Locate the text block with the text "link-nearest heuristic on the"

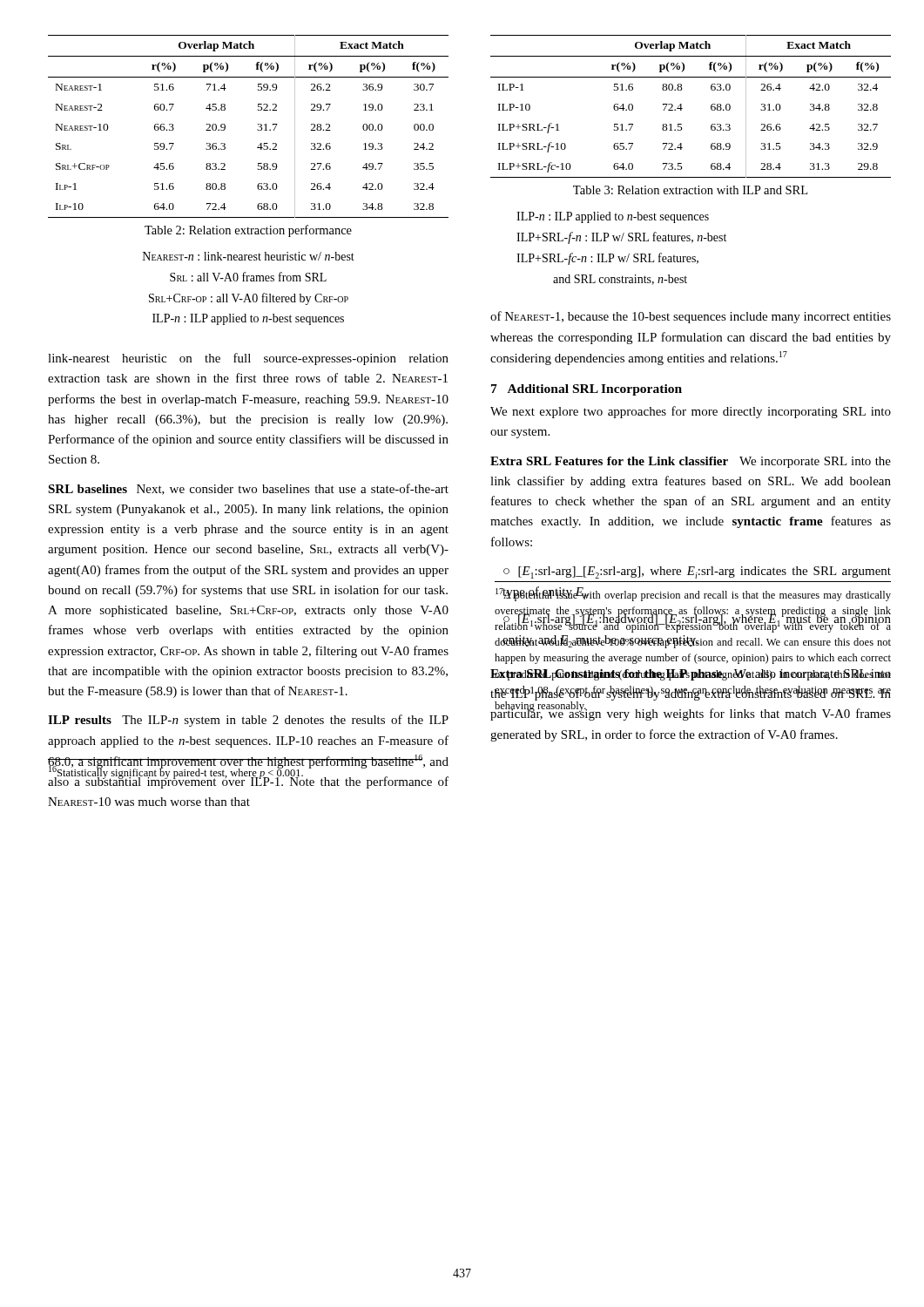248,409
